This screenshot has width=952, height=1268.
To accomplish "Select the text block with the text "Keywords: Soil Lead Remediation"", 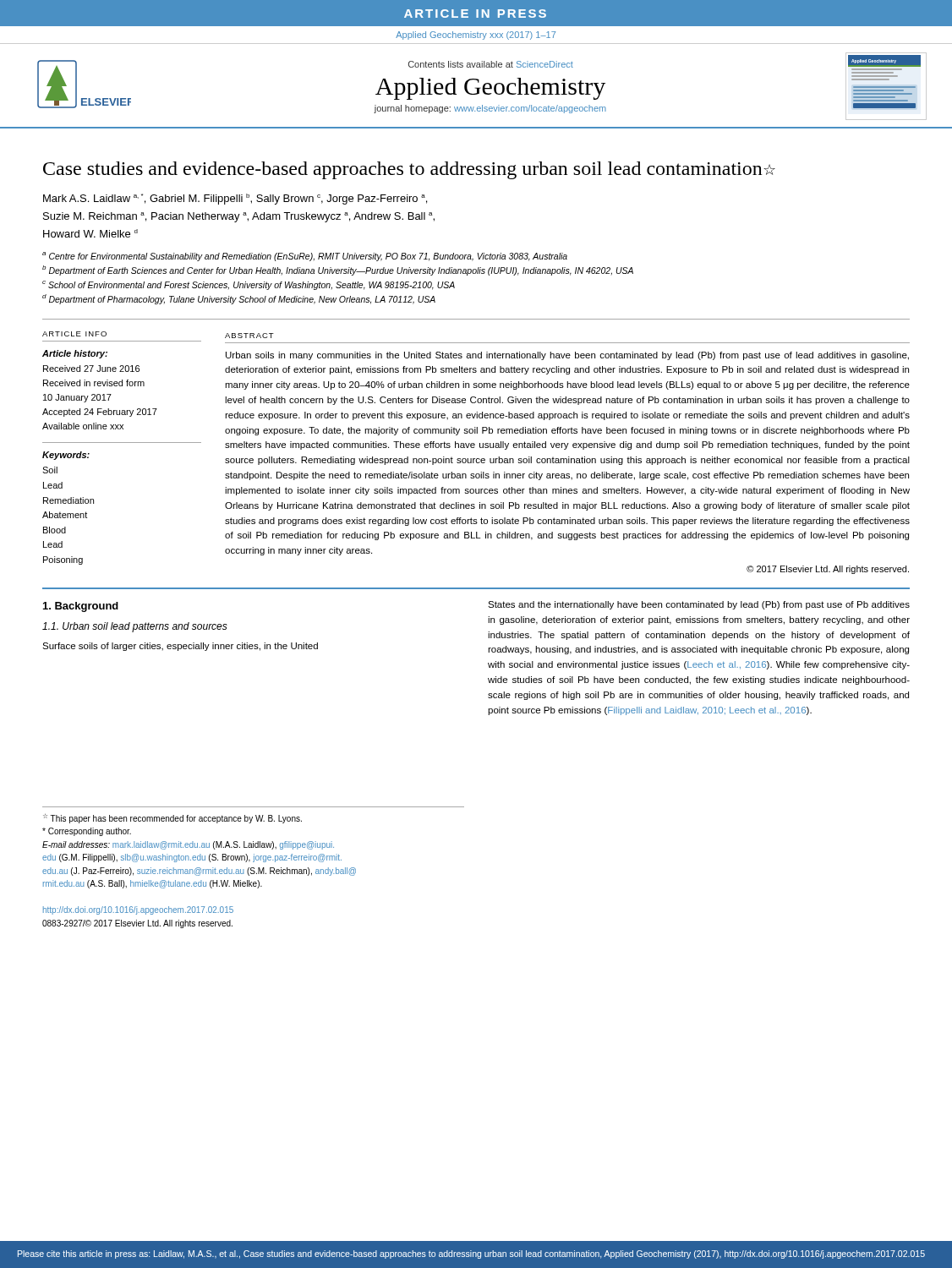I will [66, 456].
